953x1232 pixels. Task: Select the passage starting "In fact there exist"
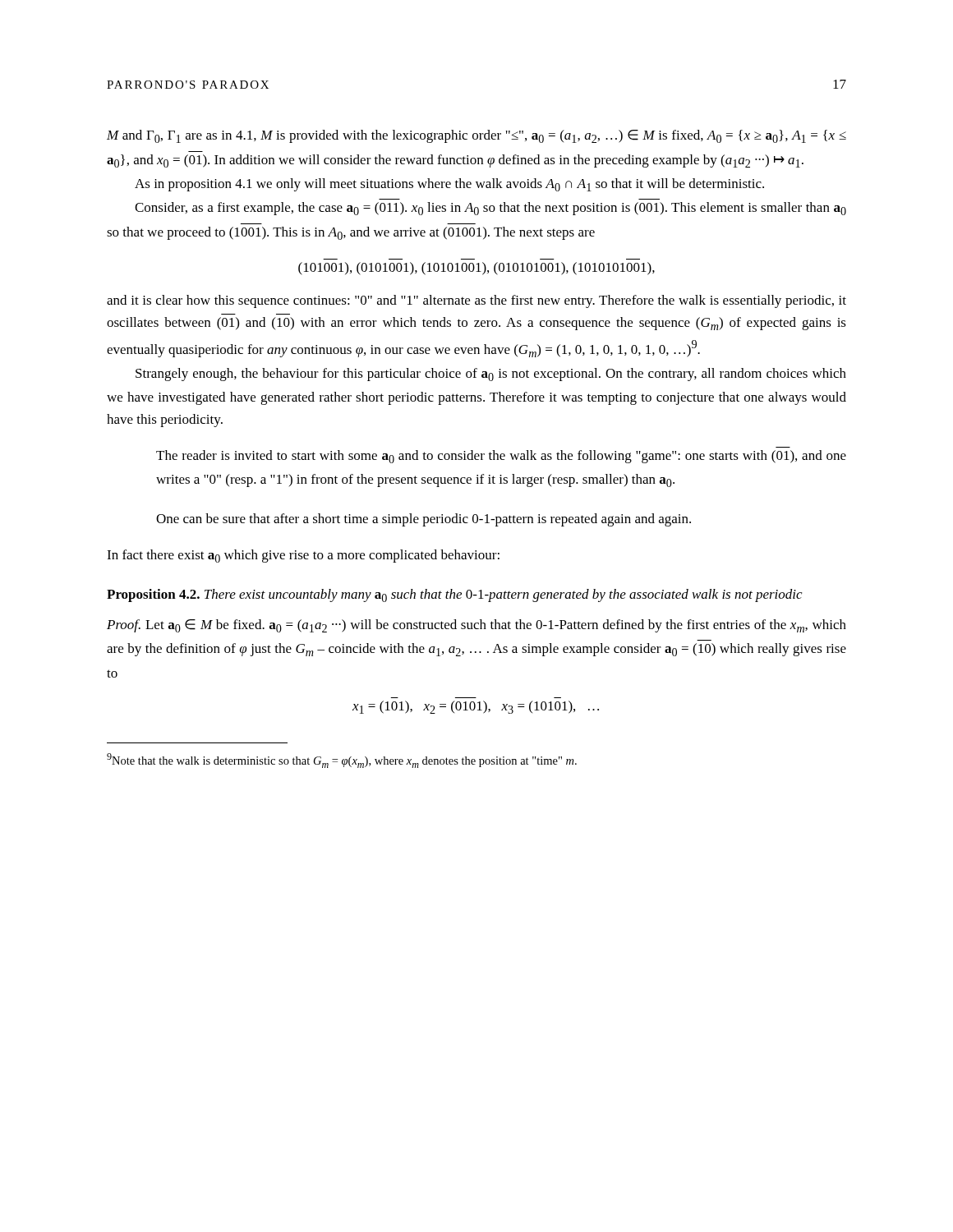point(476,557)
